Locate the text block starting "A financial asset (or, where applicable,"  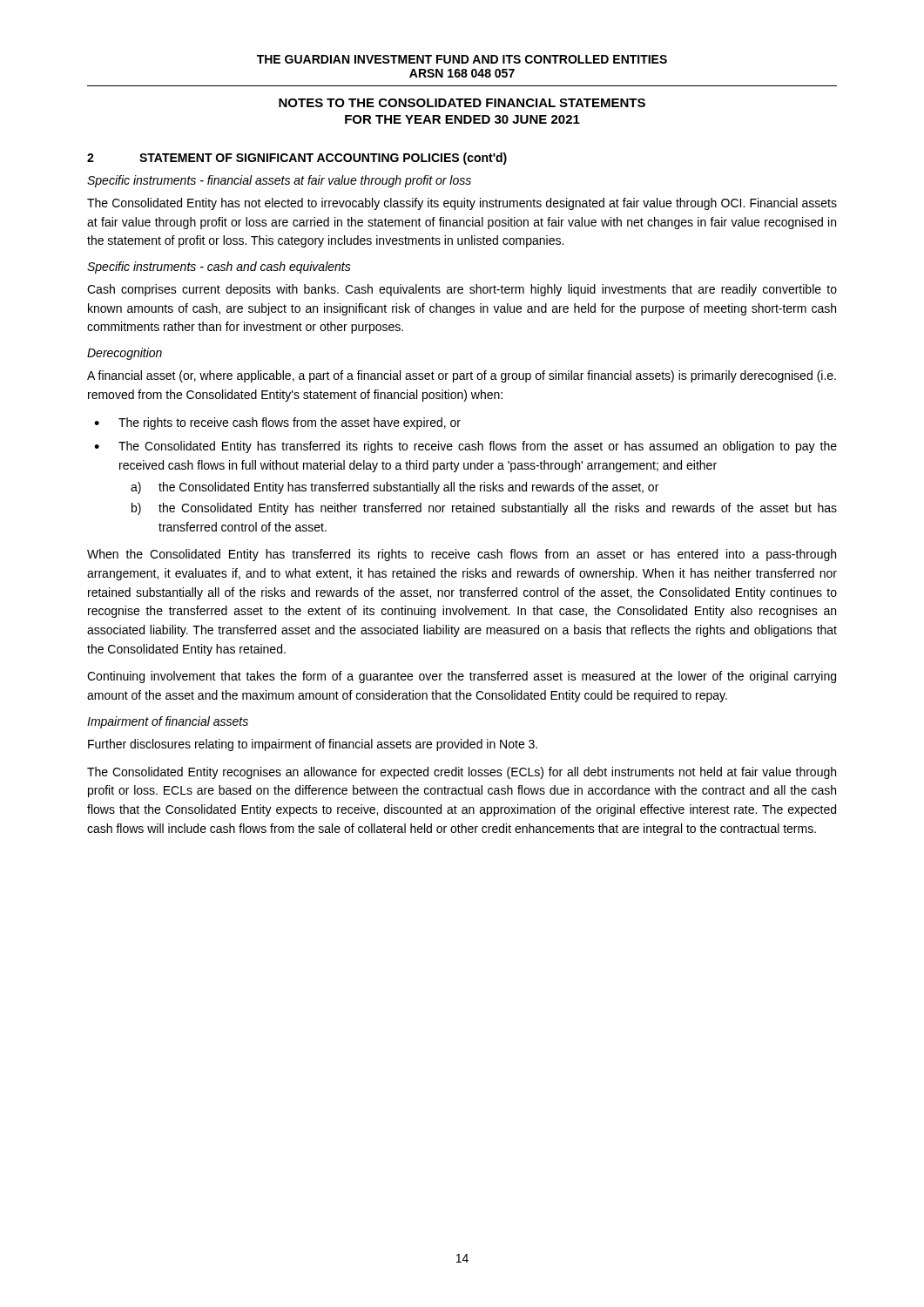(x=462, y=385)
